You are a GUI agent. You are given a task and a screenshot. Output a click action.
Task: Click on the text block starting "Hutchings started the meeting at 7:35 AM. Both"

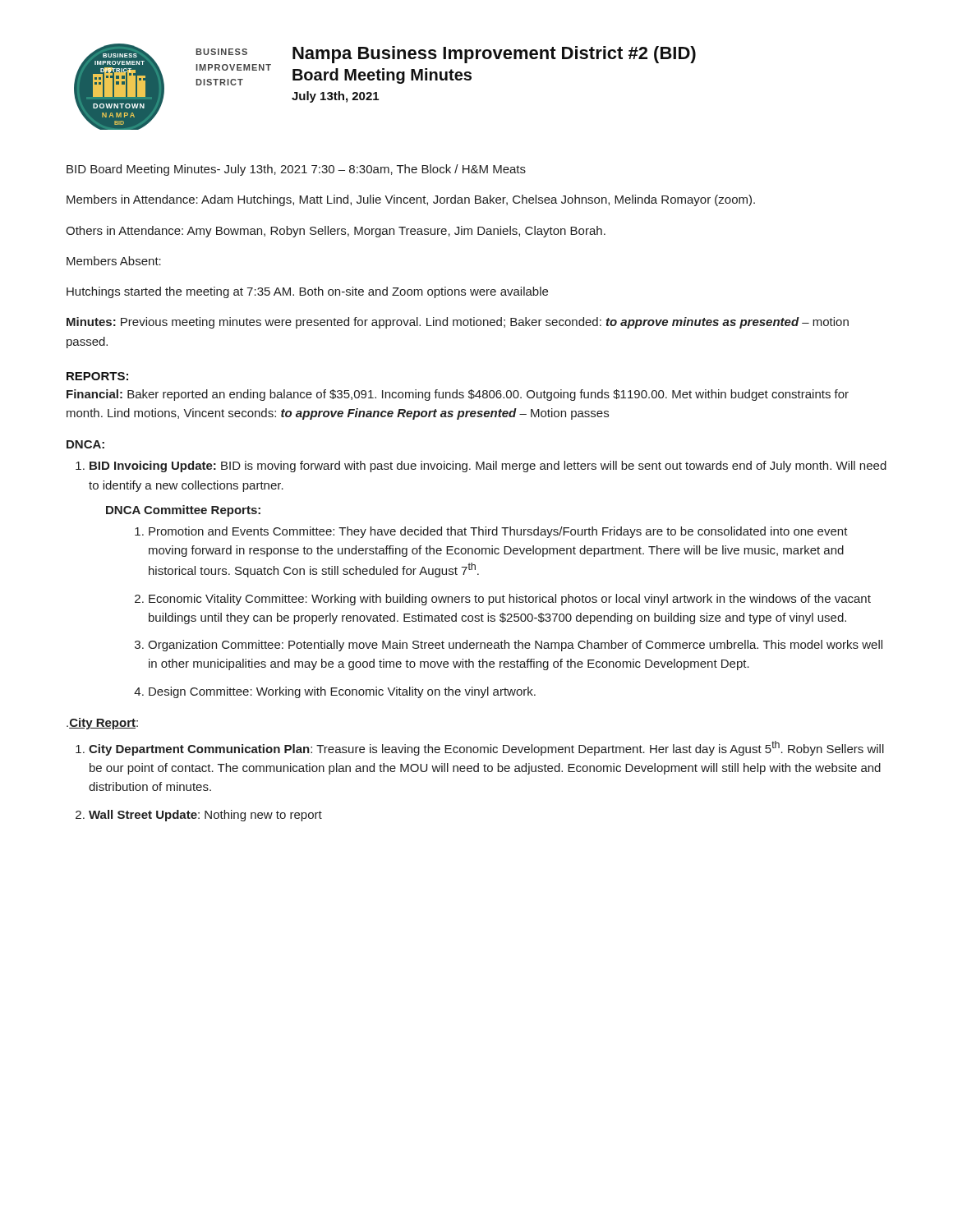pos(307,291)
